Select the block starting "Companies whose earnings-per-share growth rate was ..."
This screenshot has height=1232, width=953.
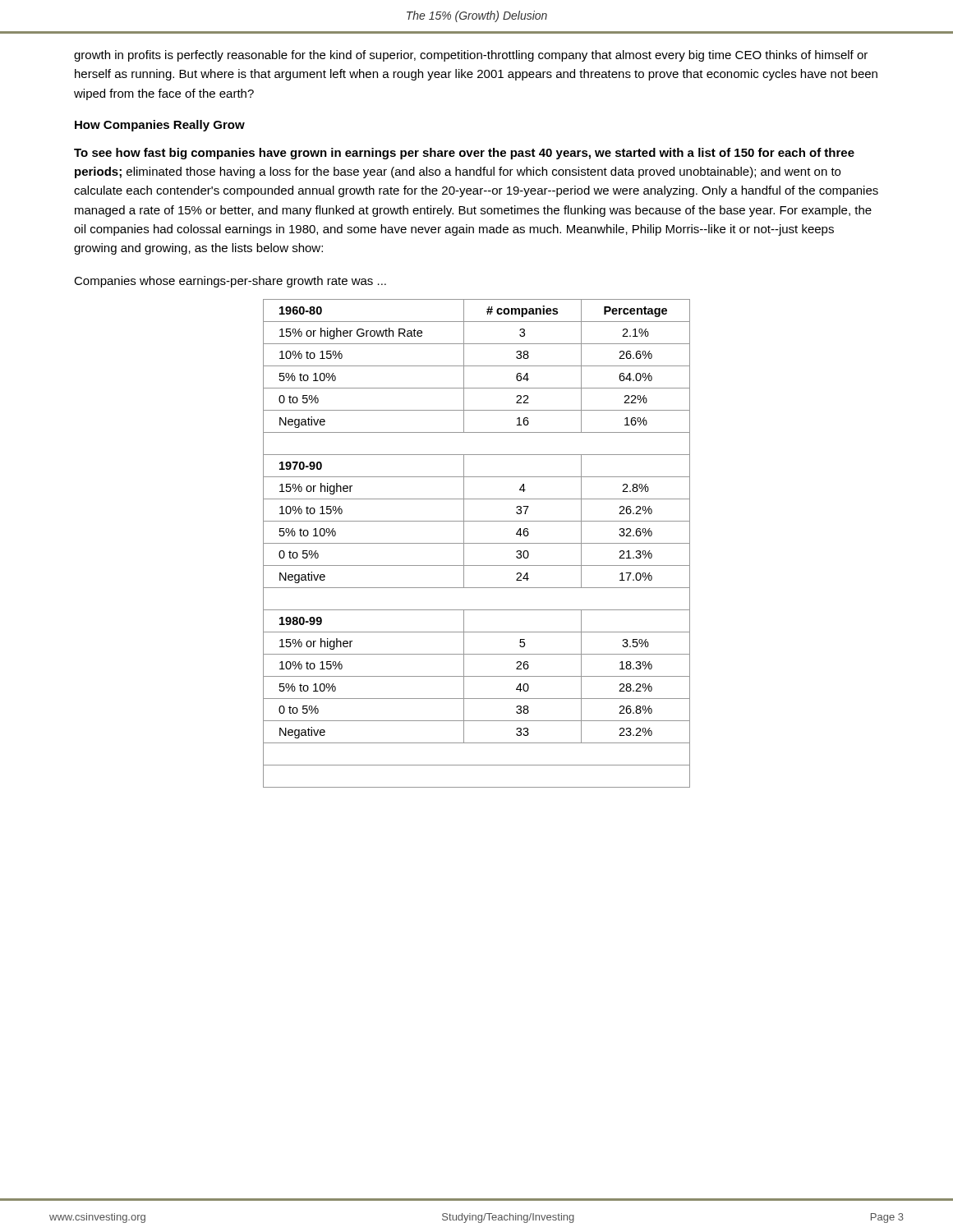pyautogui.click(x=230, y=281)
